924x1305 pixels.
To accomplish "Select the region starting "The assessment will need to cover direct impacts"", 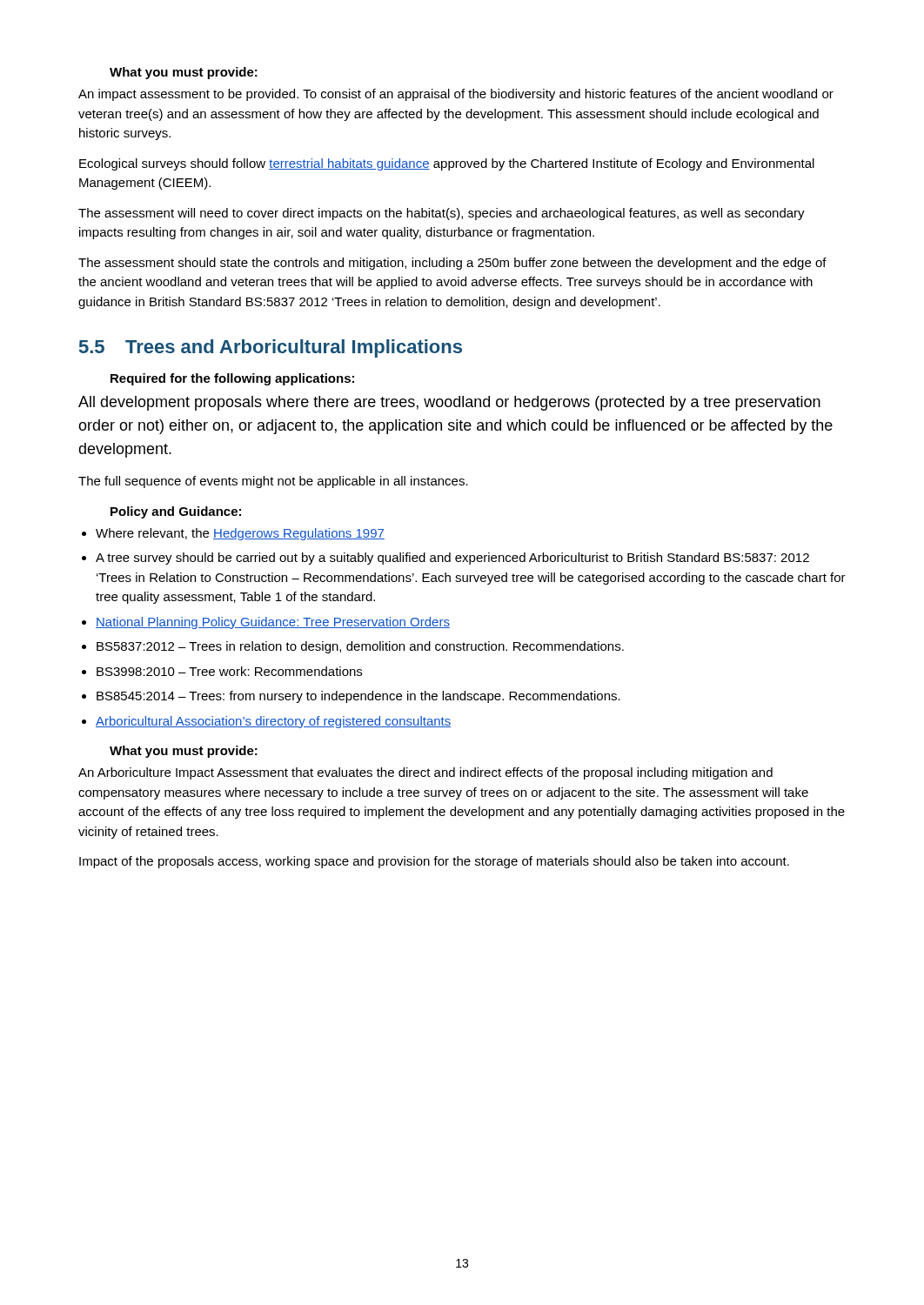I will point(441,222).
